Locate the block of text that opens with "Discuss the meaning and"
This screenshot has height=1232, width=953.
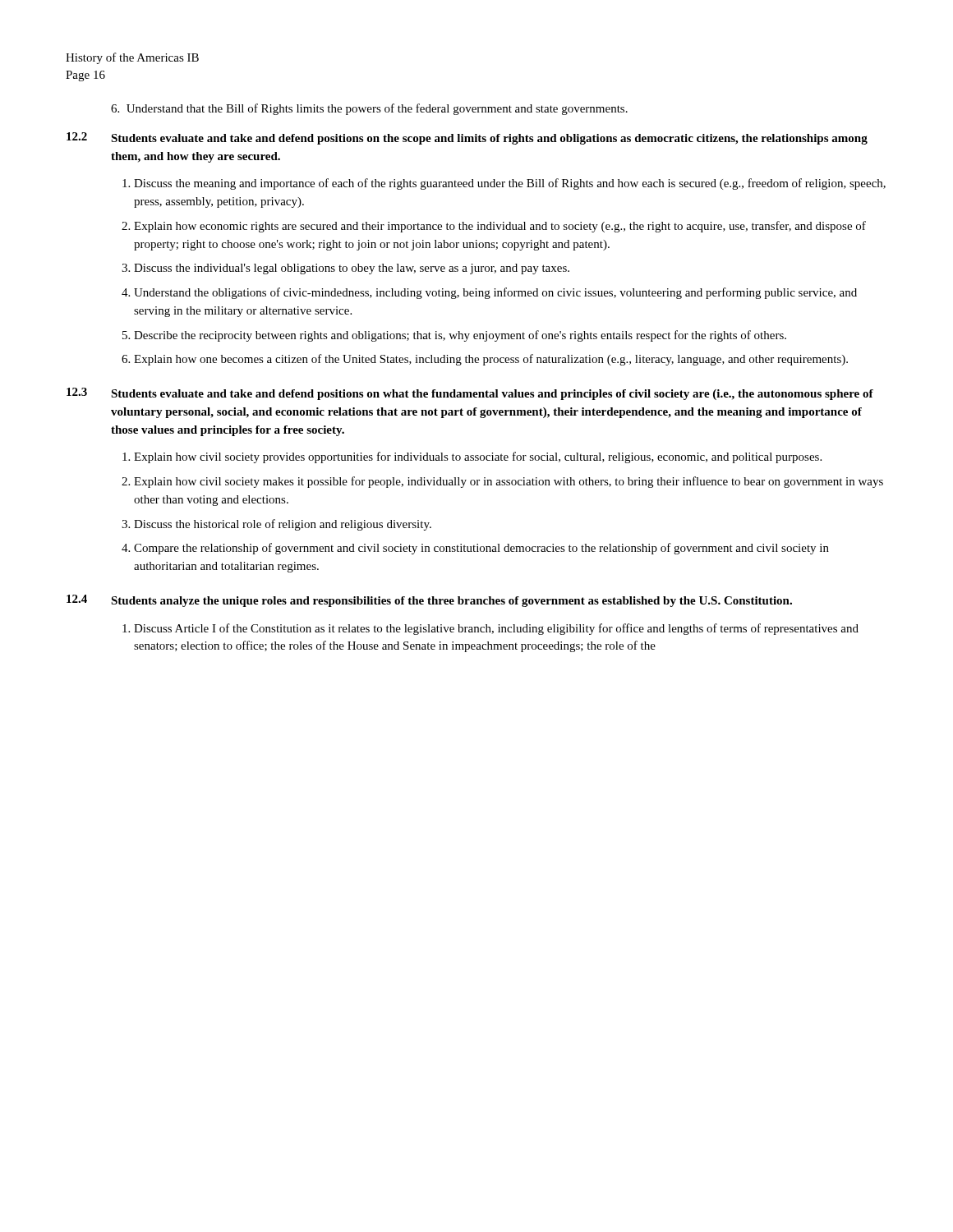coord(510,192)
